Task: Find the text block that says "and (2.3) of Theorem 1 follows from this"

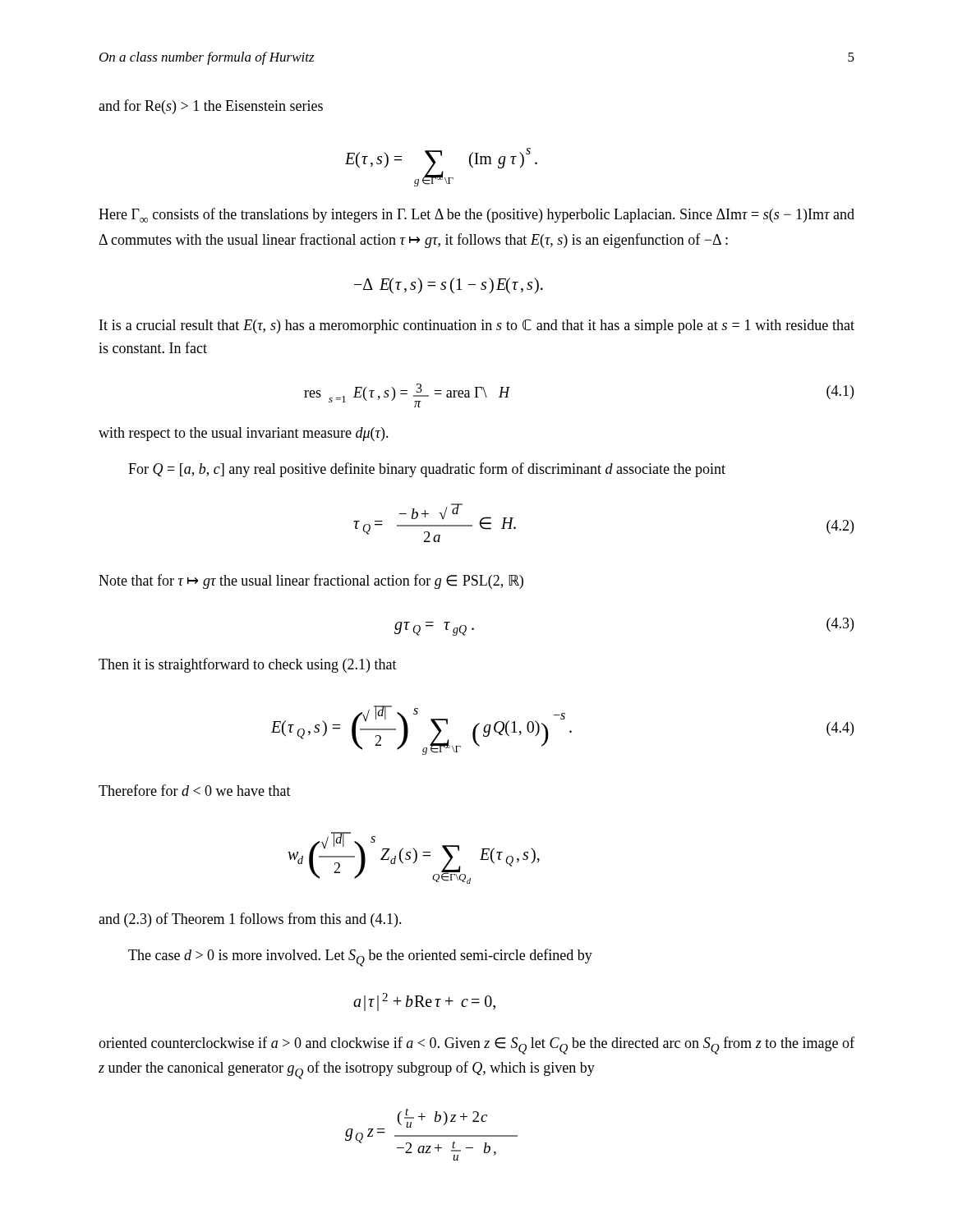Action: (x=250, y=920)
